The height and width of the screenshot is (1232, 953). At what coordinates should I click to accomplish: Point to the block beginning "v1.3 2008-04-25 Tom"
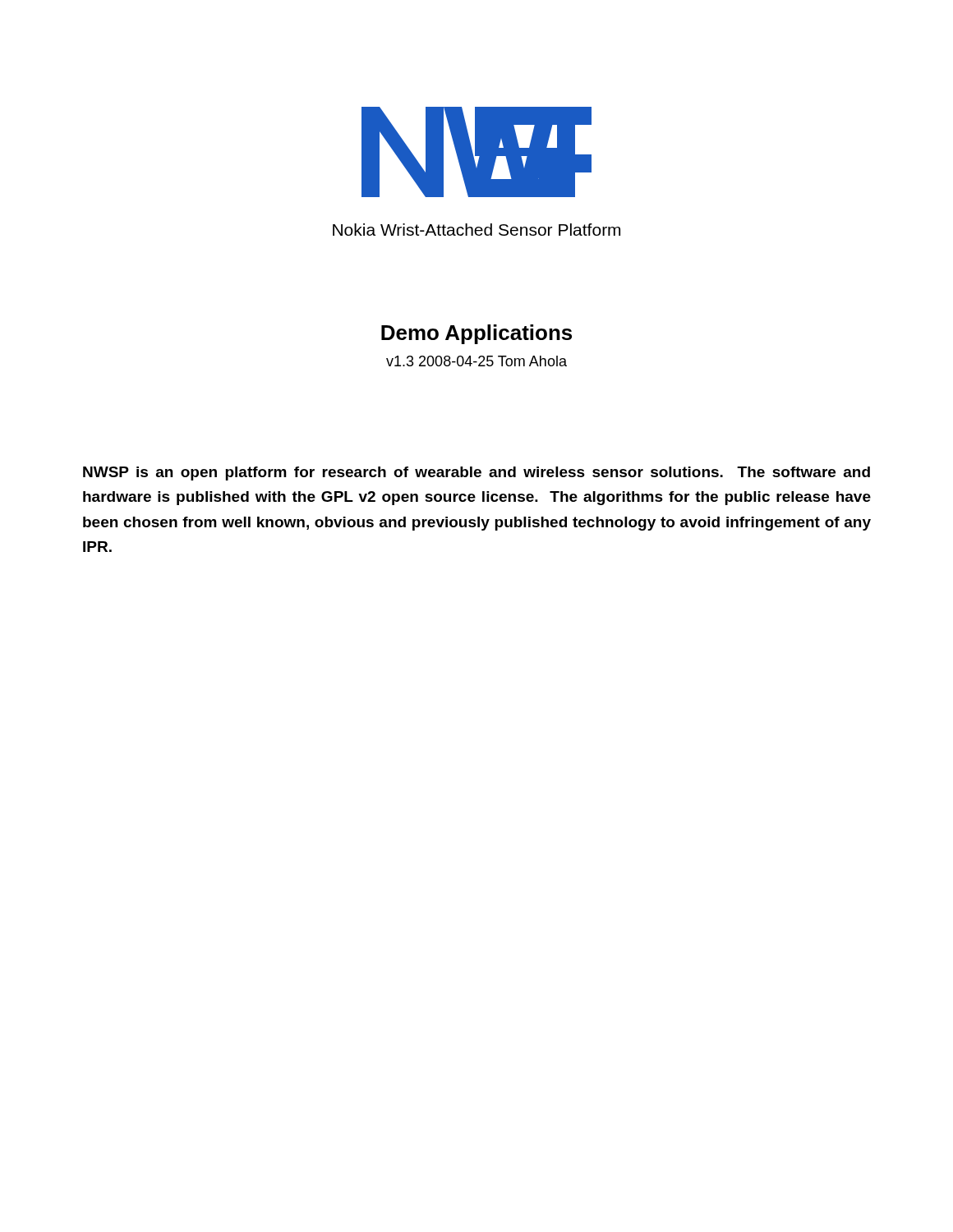click(x=476, y=361)
